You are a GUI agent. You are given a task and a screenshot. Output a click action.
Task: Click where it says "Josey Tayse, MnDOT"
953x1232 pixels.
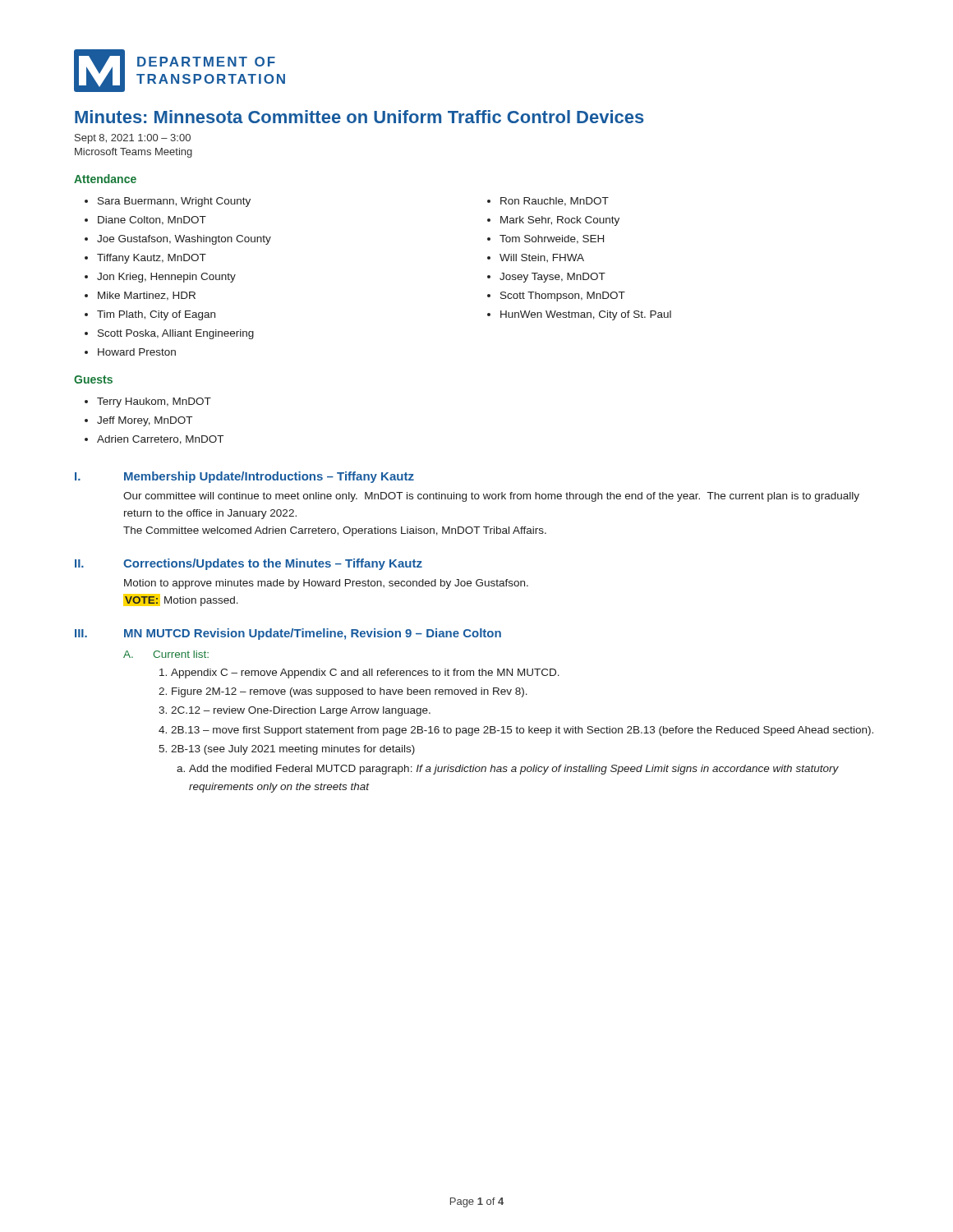click(x=552, y=276)
